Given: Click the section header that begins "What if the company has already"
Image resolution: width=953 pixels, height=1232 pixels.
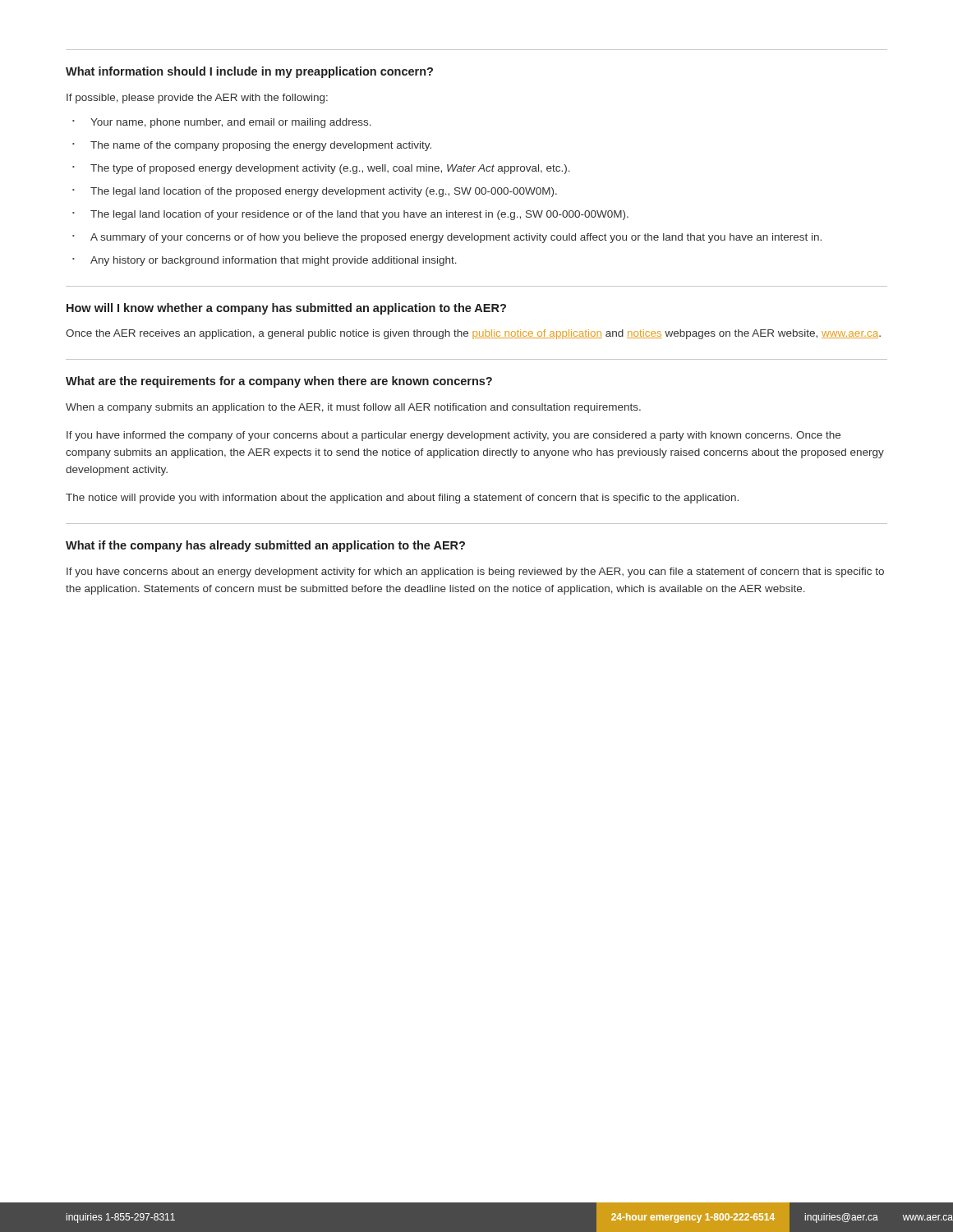Looking at the screenshot, I should (476, 546).
